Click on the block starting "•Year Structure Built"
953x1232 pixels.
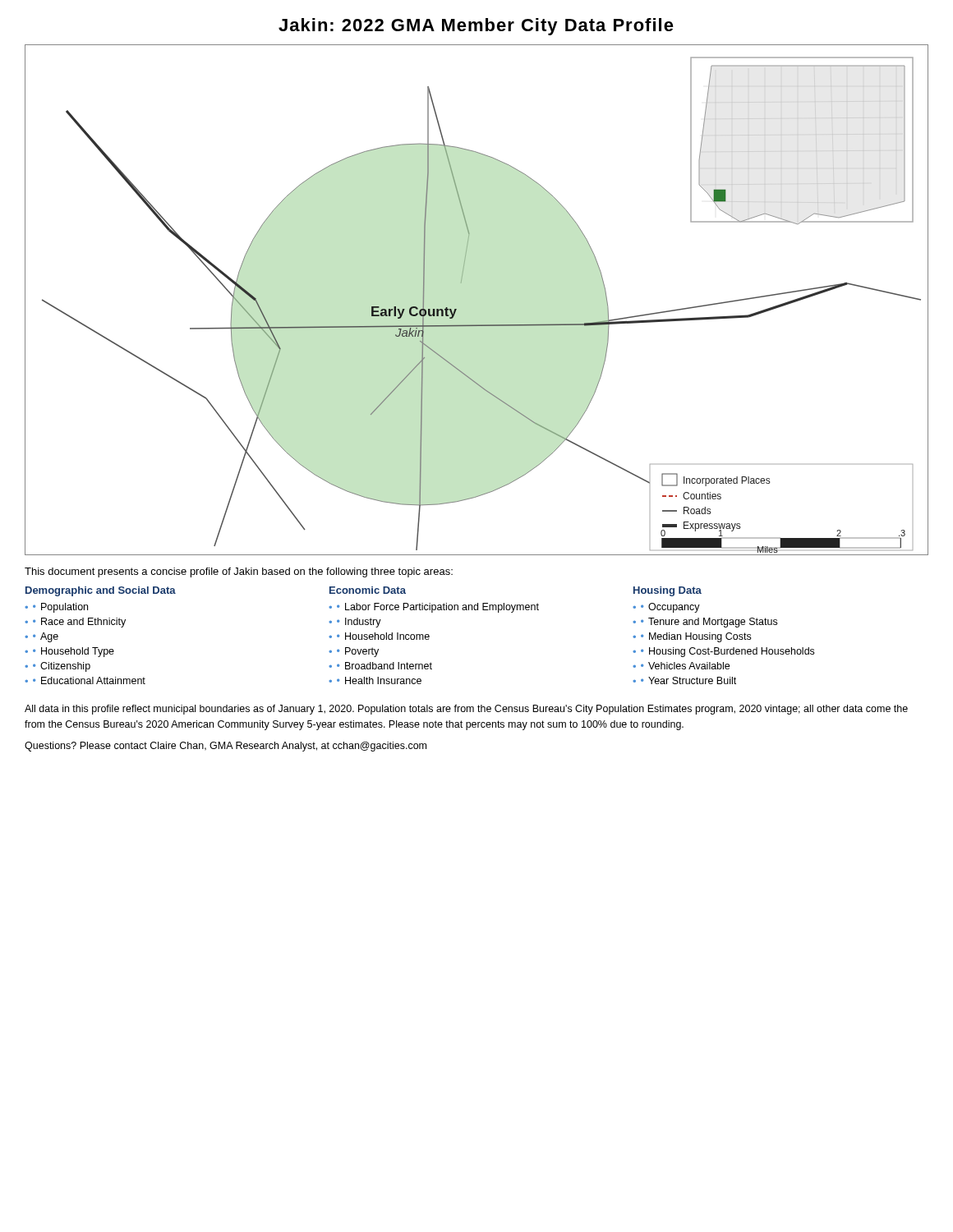(688, 680)
